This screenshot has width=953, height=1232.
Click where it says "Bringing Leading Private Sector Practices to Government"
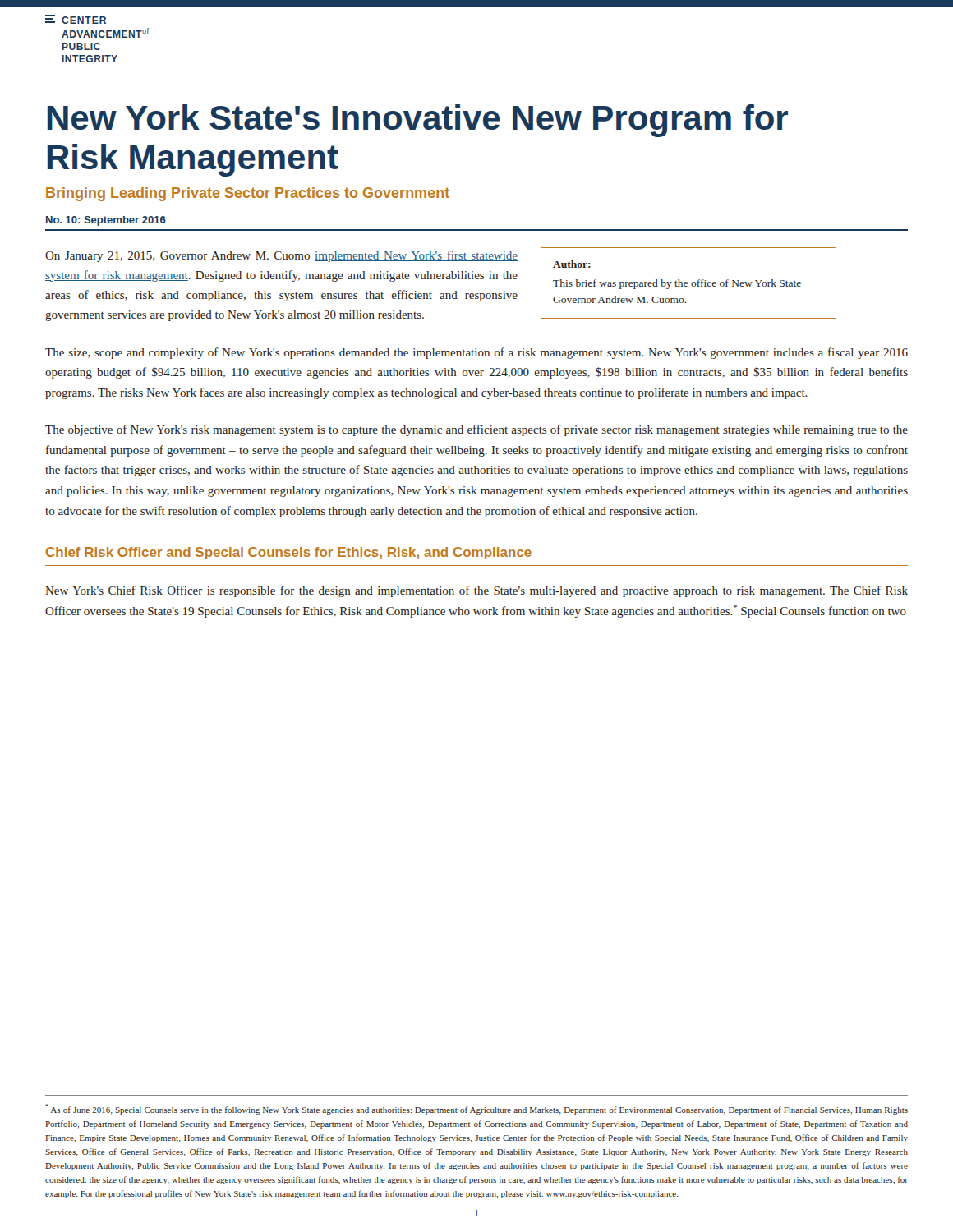coord(247,193)
